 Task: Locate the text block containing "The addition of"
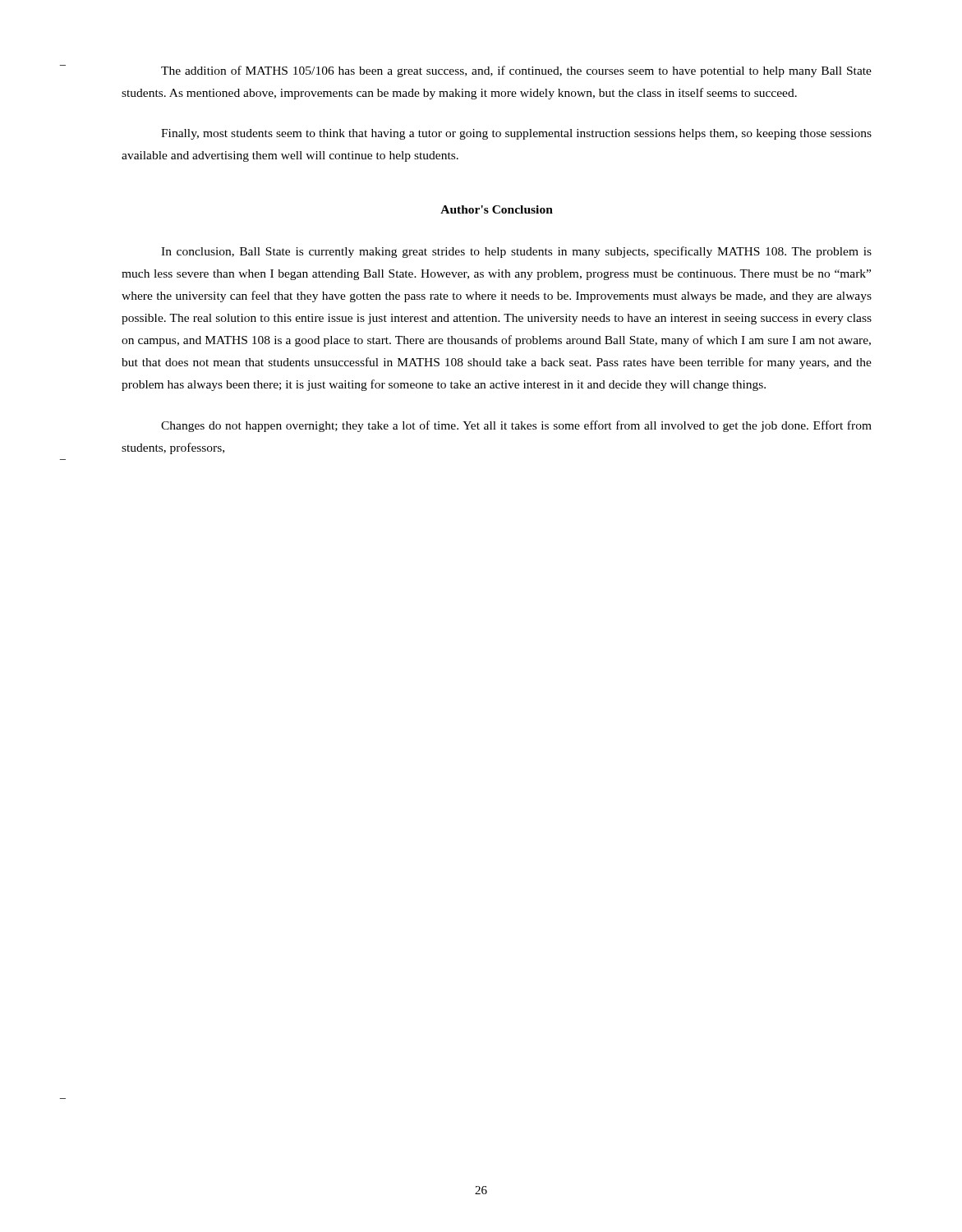tap(497, 81)
